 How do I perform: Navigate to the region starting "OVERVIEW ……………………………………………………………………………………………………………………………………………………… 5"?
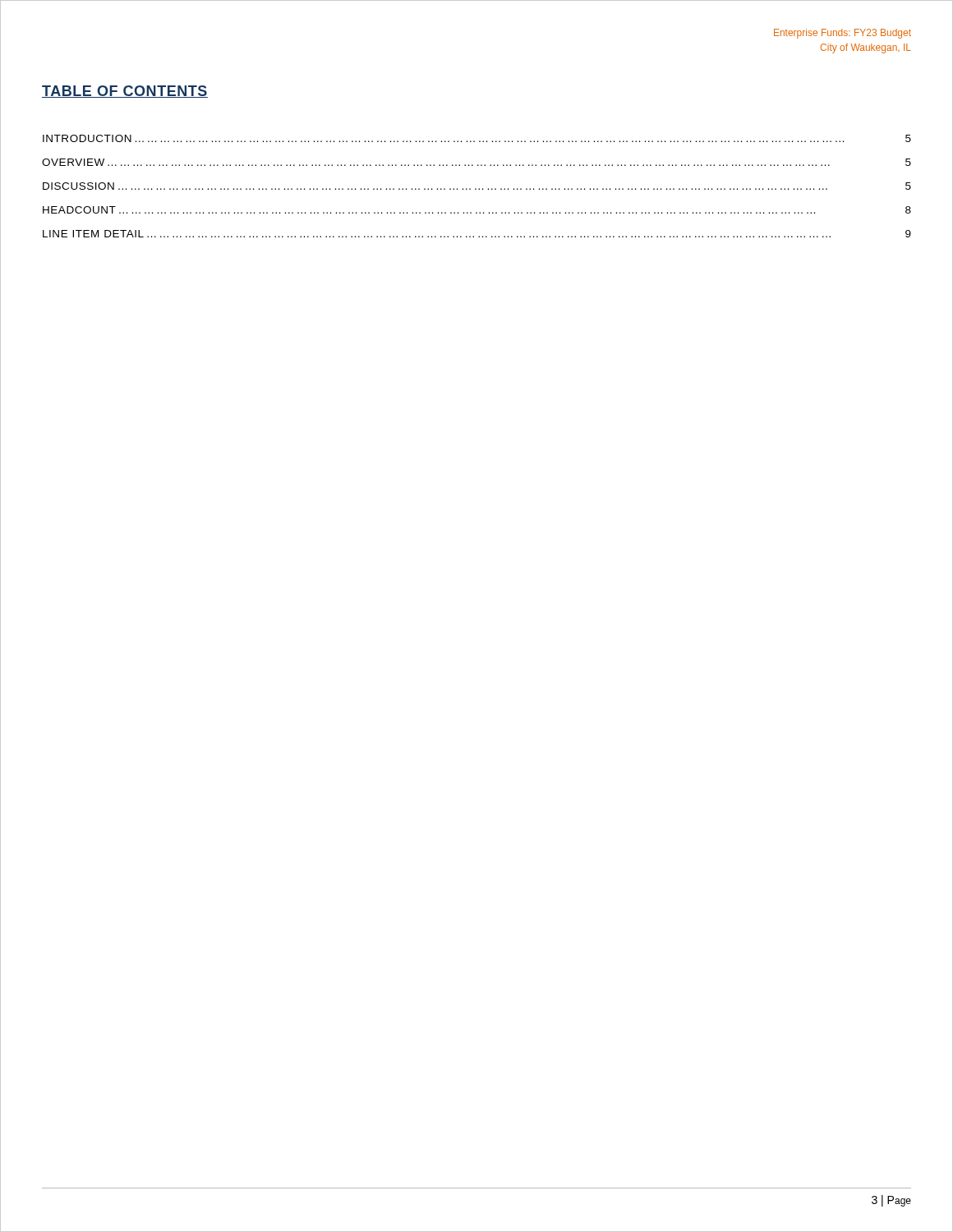476,162
